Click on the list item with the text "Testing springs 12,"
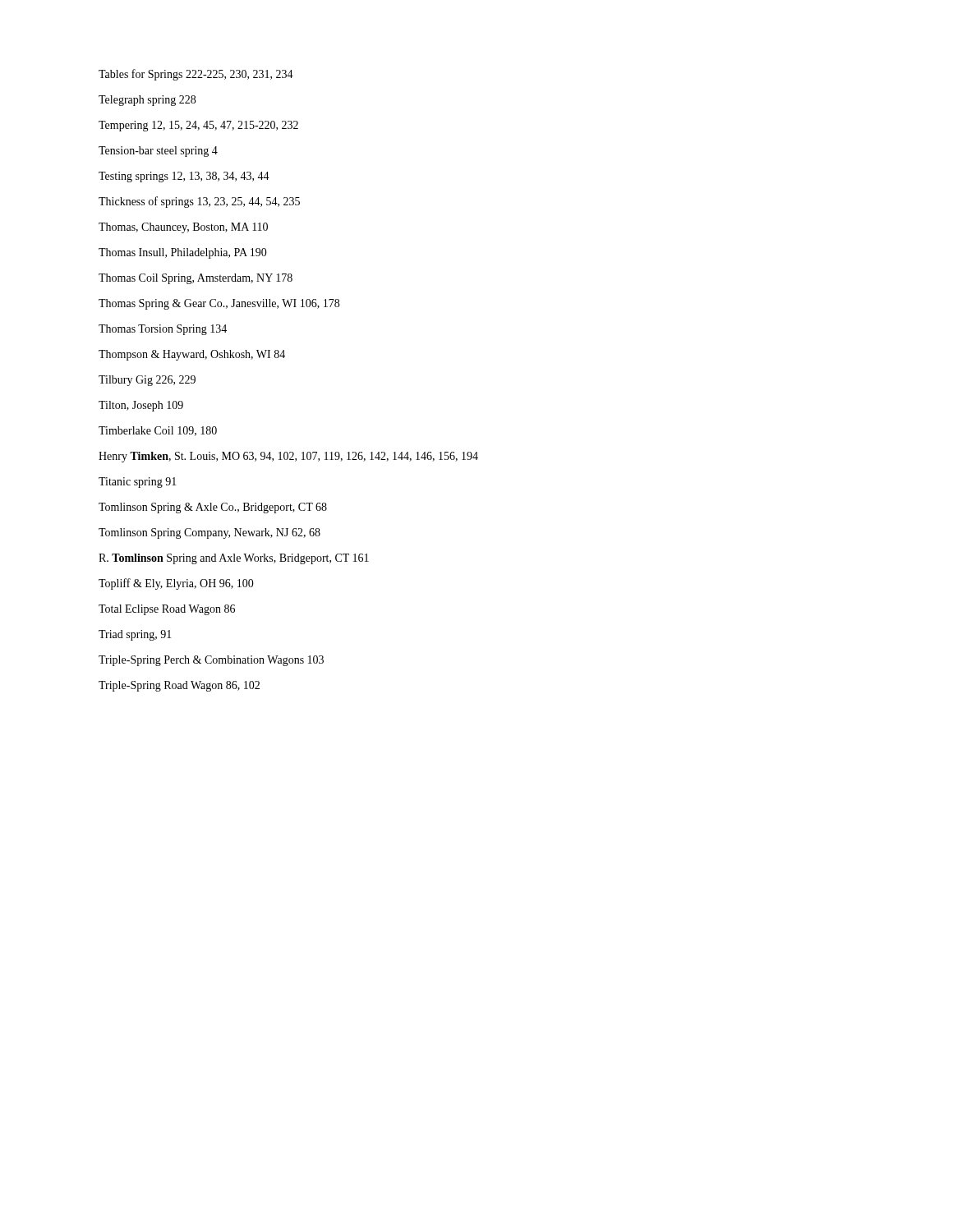Viewport: 953px width, 1232px height. pyautogui.click(x=184, y=176)
